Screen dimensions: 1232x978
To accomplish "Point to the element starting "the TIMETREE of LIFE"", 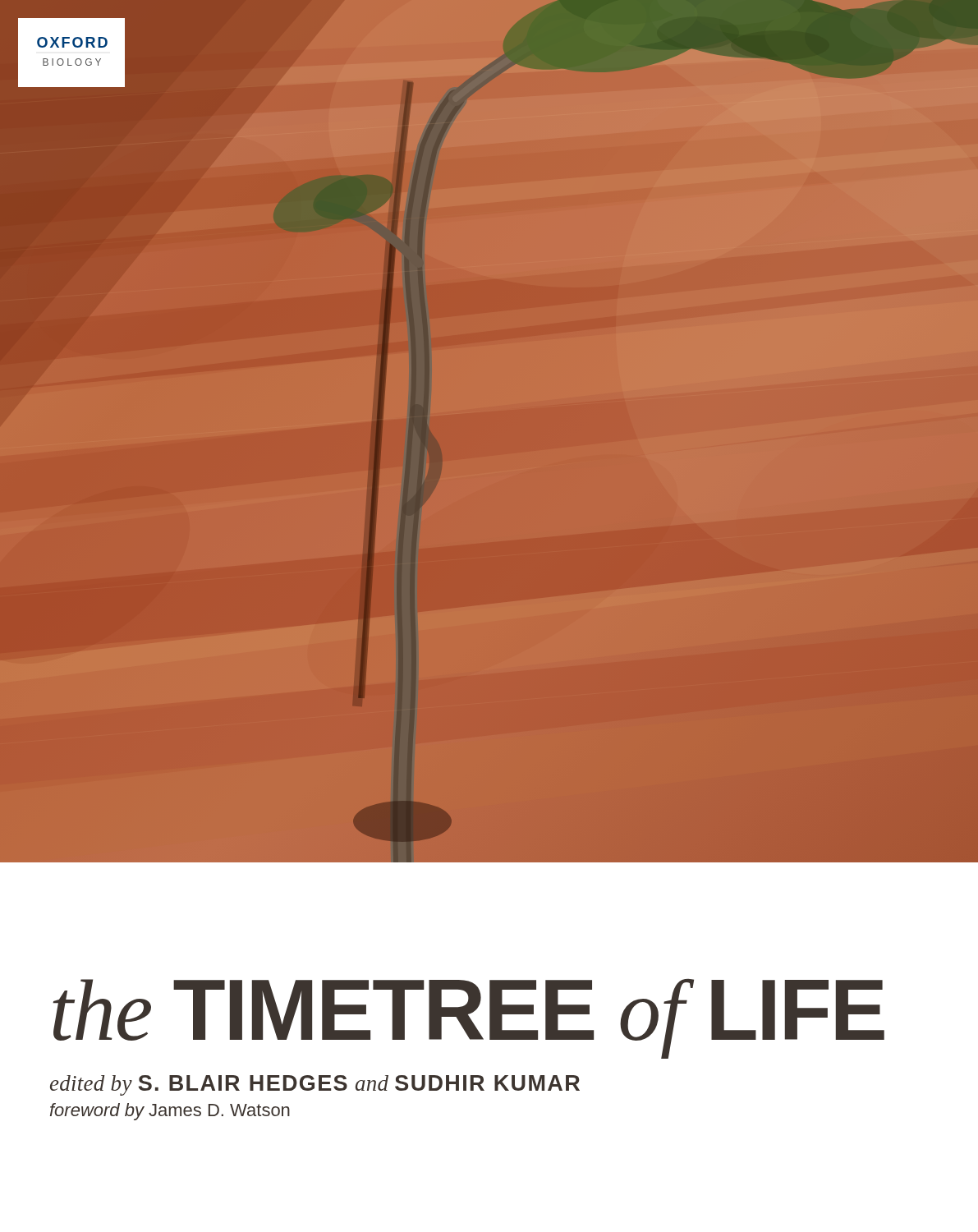I will (489, 1011).
